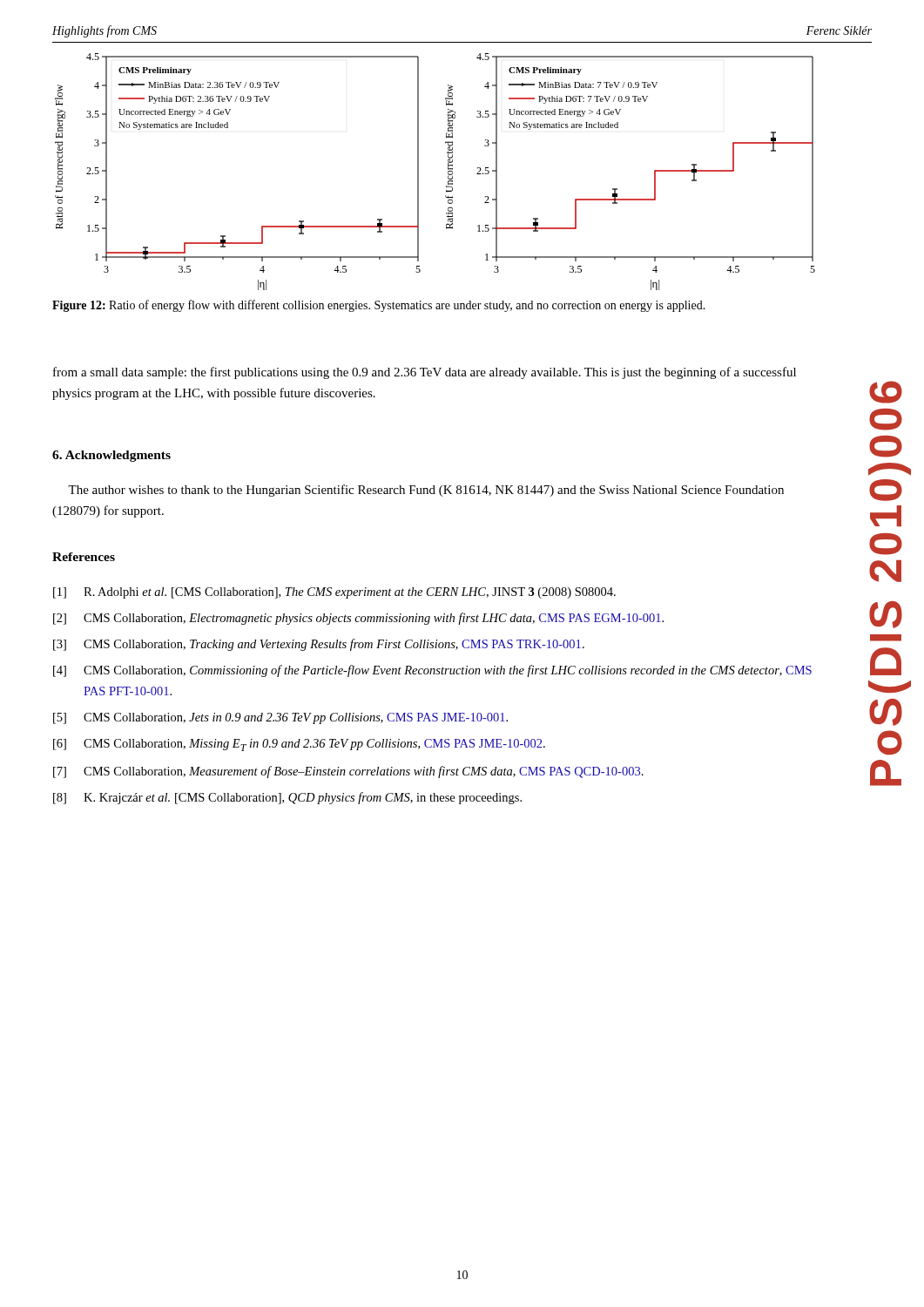Click the passage that begins "[7] CMS Collaboration, Measurement of Bose–Einstein correlations with"

tap(435, 772)
